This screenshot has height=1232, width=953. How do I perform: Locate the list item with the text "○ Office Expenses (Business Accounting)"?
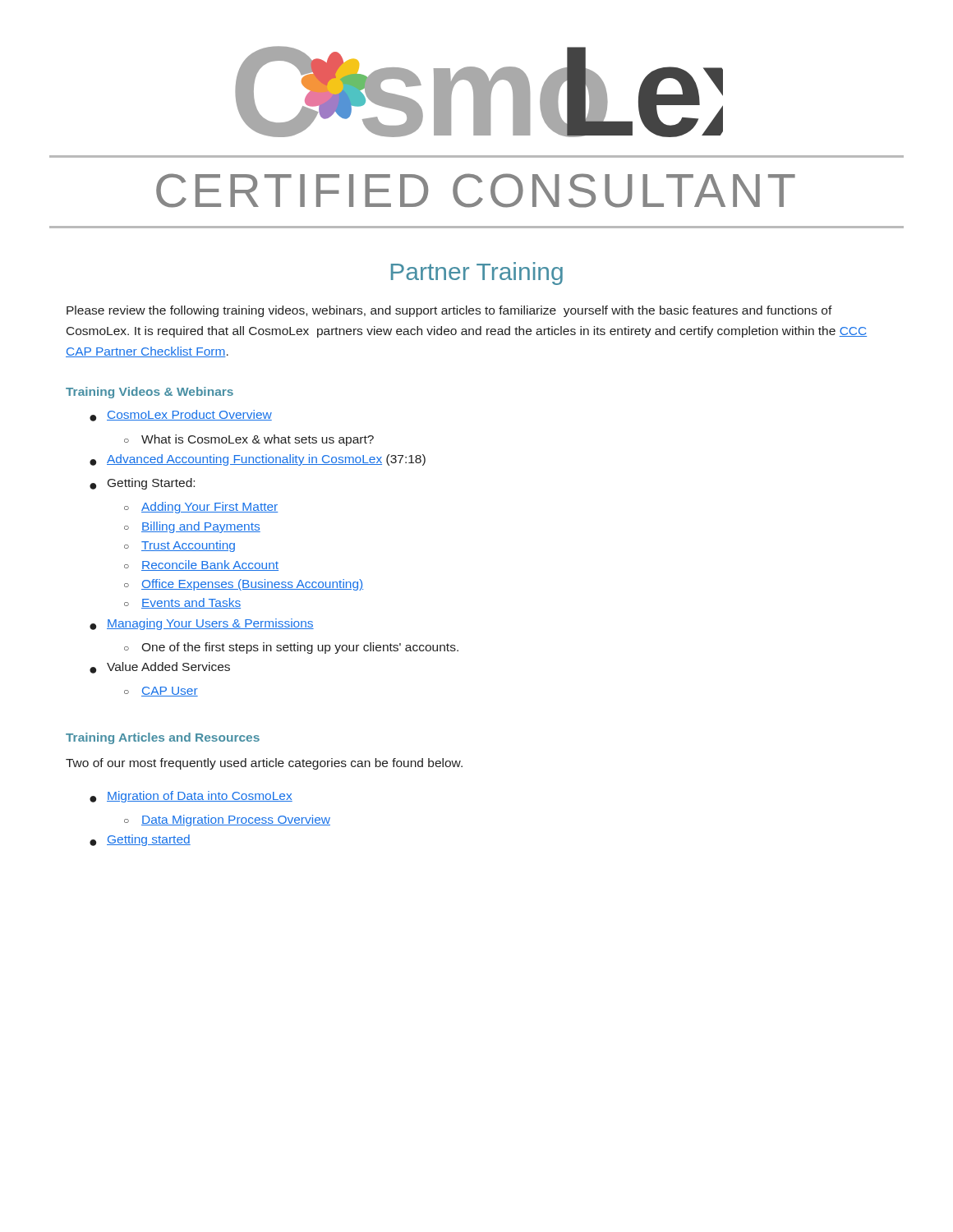tap(244, 585)
